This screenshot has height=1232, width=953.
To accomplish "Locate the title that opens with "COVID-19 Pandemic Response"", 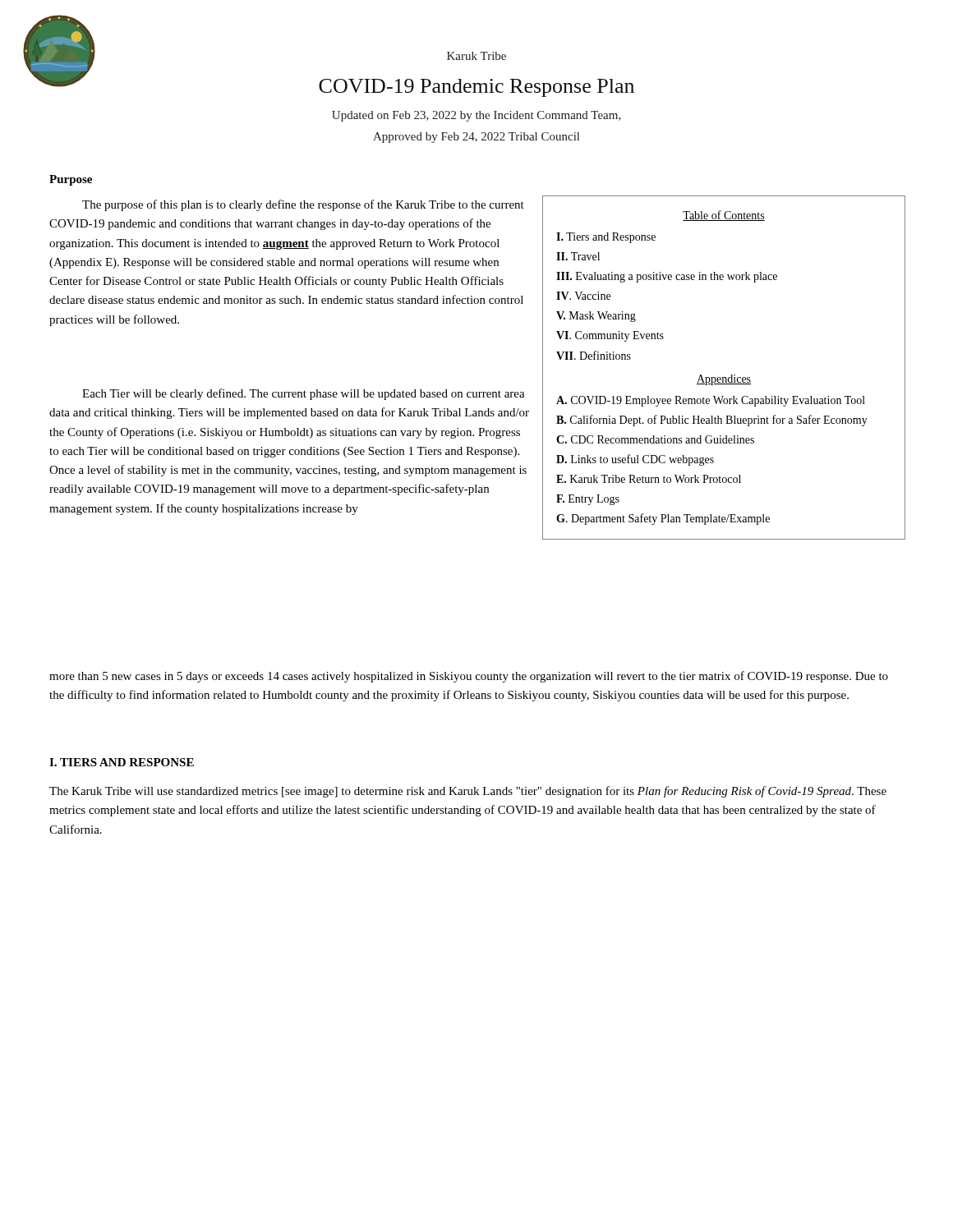I will tap(476, 86).
